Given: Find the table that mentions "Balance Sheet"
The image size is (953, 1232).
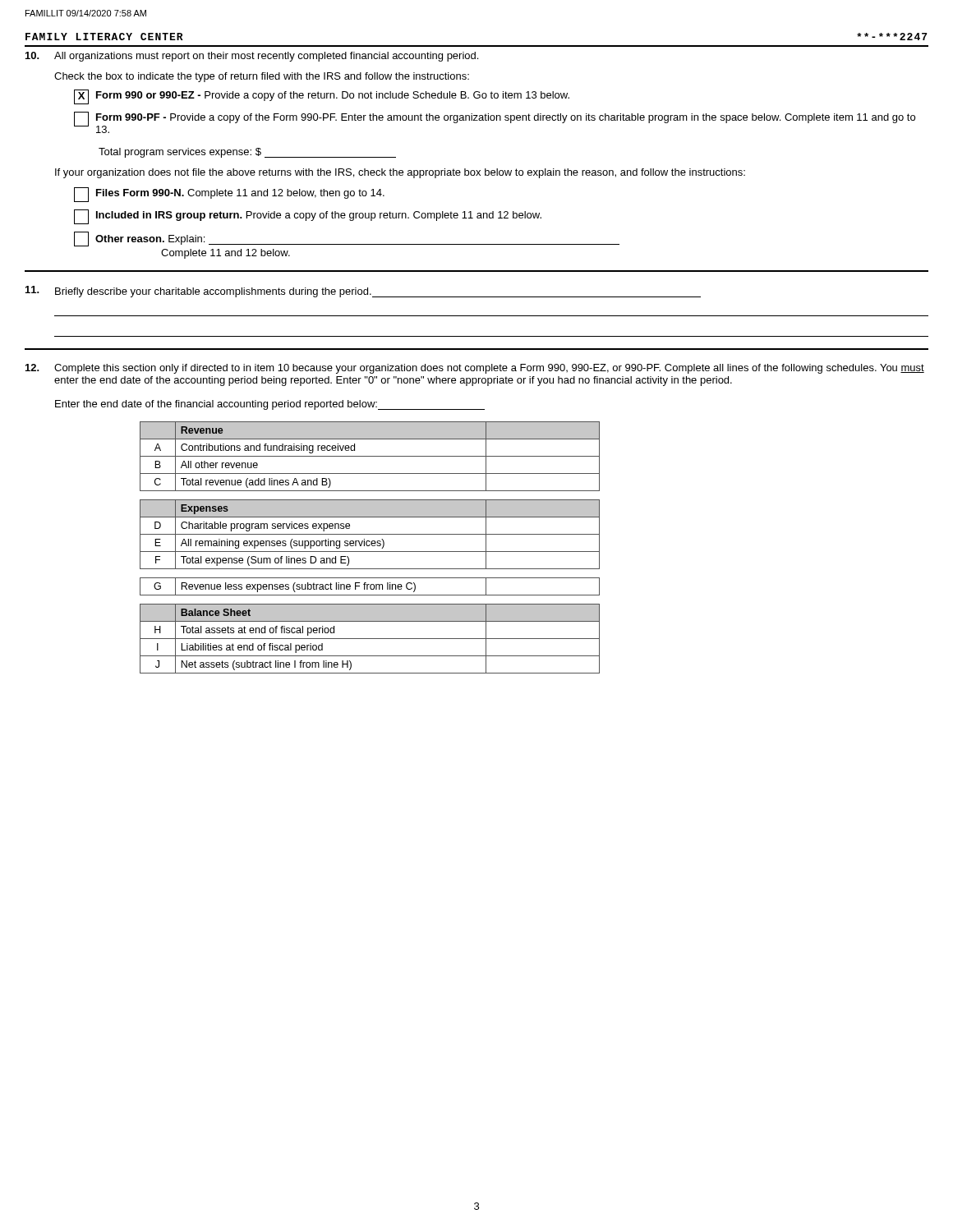Looking at the screenshot, I should click(476, 639).
